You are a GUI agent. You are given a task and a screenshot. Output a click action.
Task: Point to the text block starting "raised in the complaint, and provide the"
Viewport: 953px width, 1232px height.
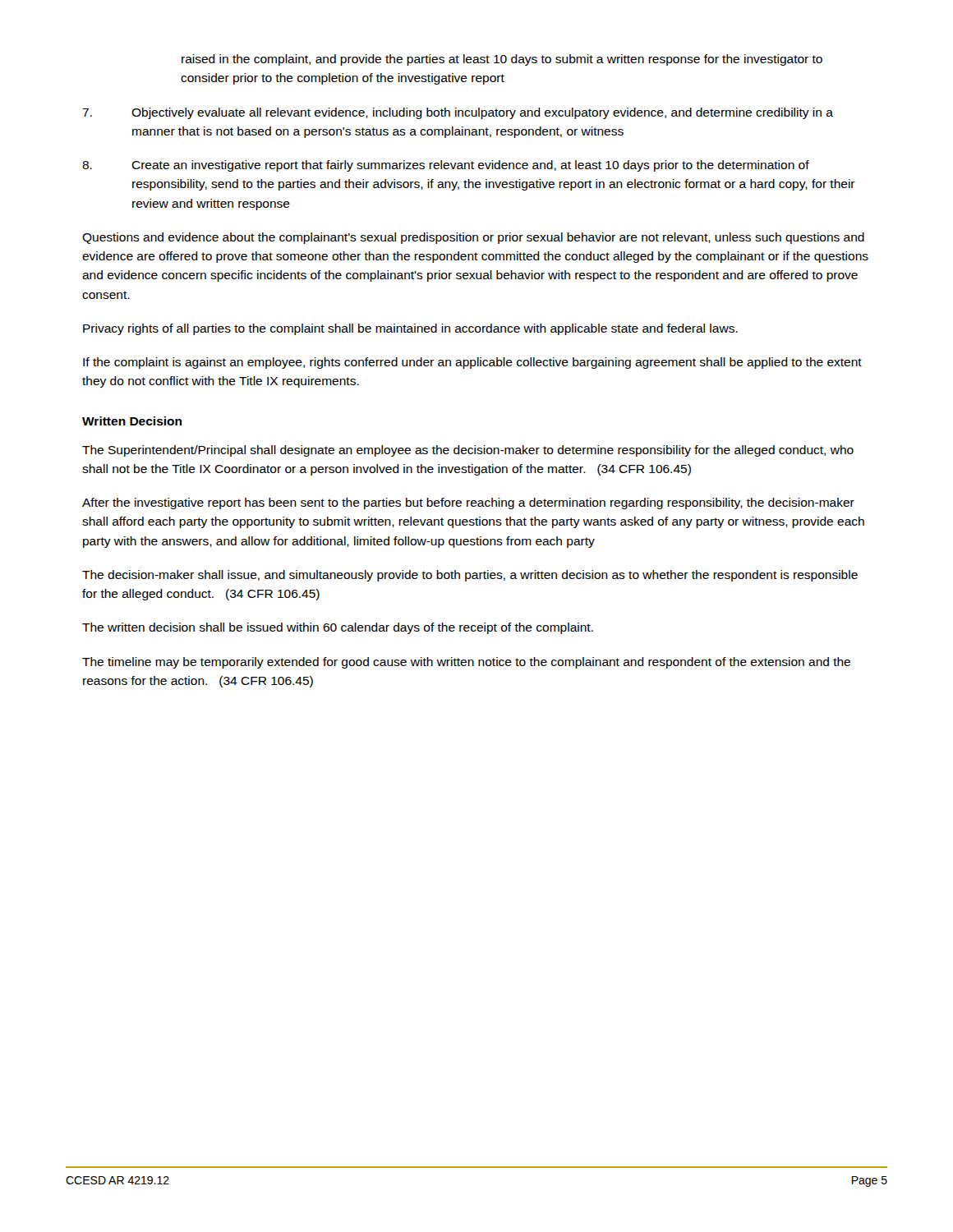pyautogui.click(x=502, y=68)
